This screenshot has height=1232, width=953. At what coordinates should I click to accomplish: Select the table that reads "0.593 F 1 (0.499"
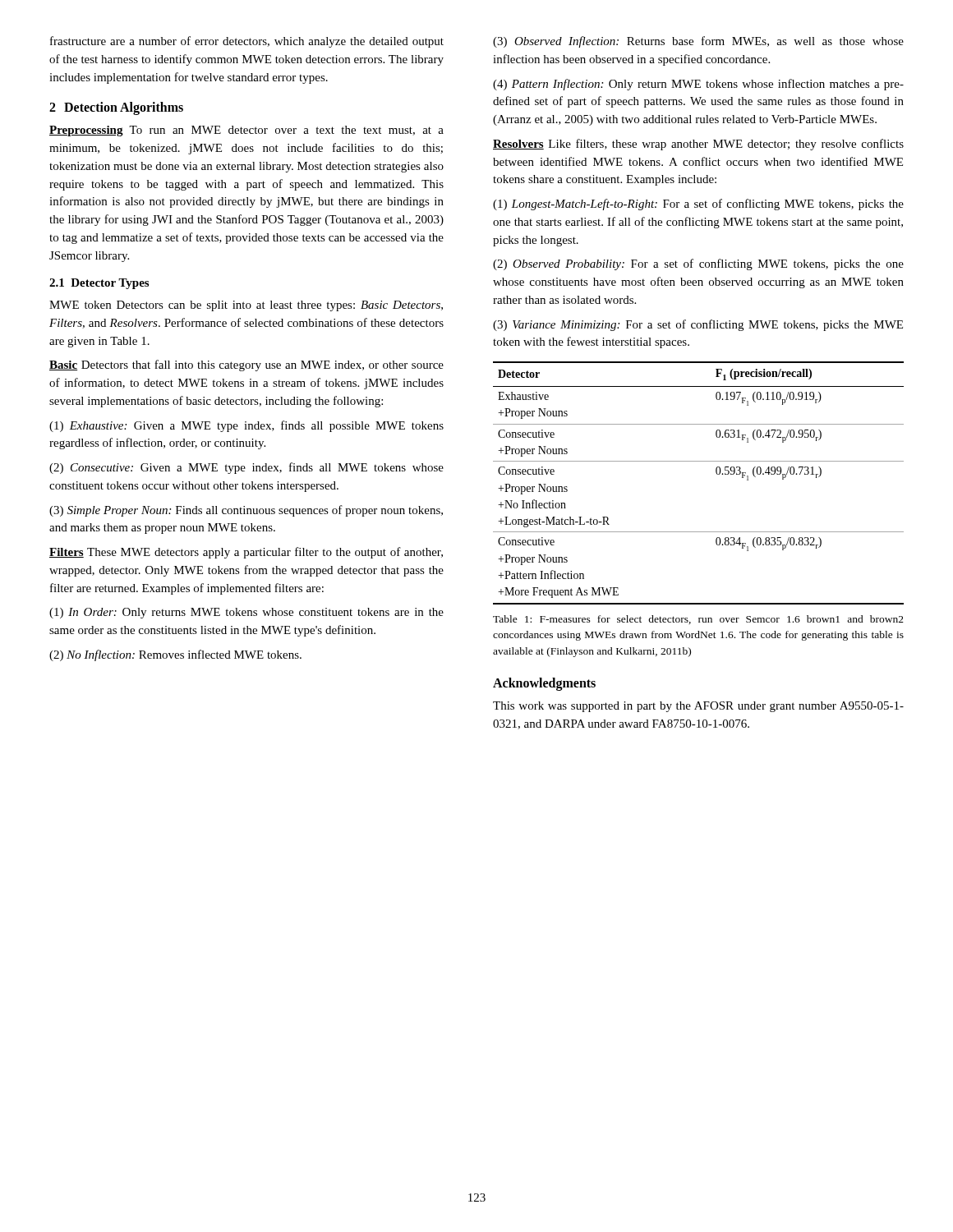698,483
